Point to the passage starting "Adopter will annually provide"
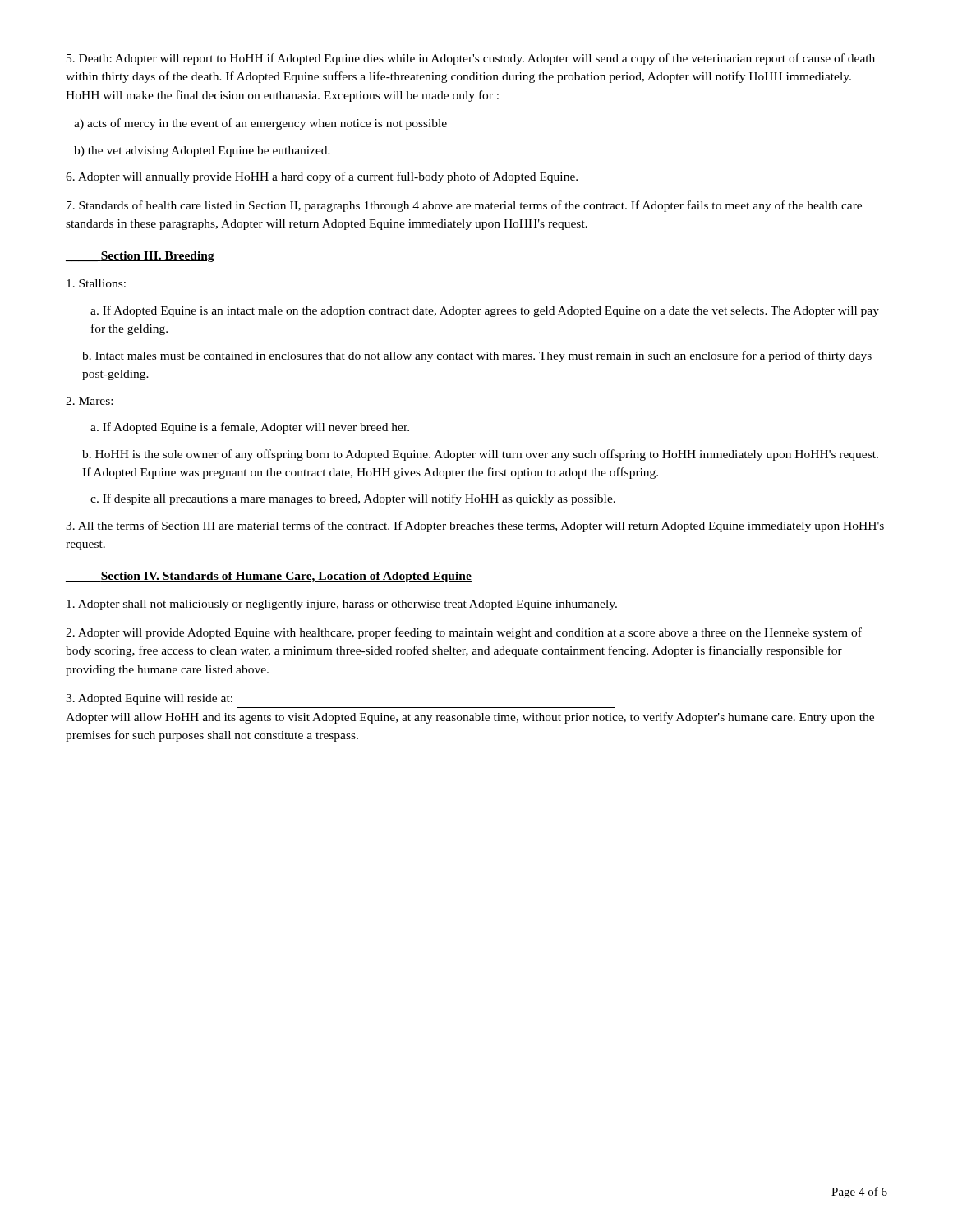This screenshot has width=953, height=1232. [322, 176]
